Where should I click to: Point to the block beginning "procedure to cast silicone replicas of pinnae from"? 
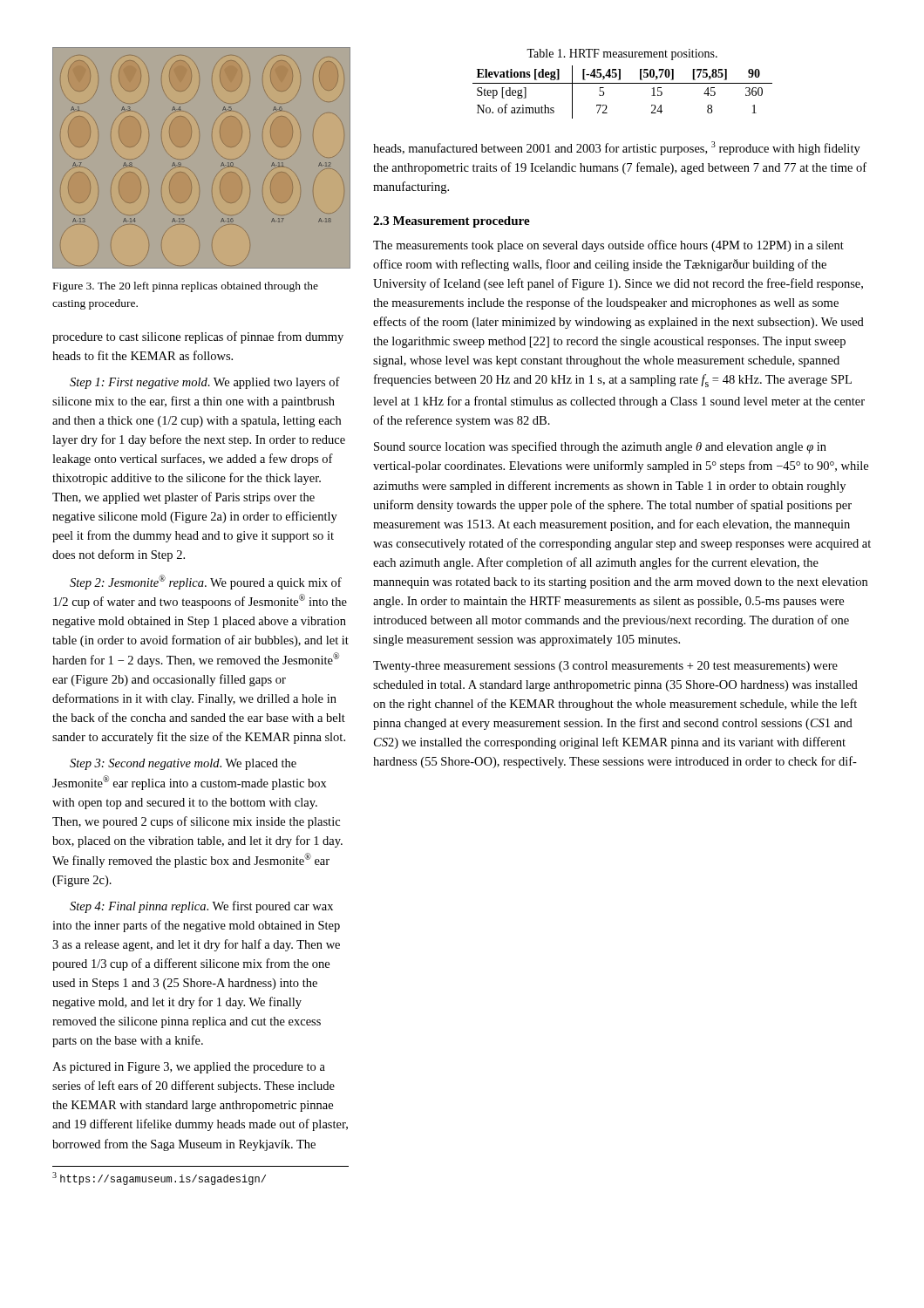click(x=201, y=740)
